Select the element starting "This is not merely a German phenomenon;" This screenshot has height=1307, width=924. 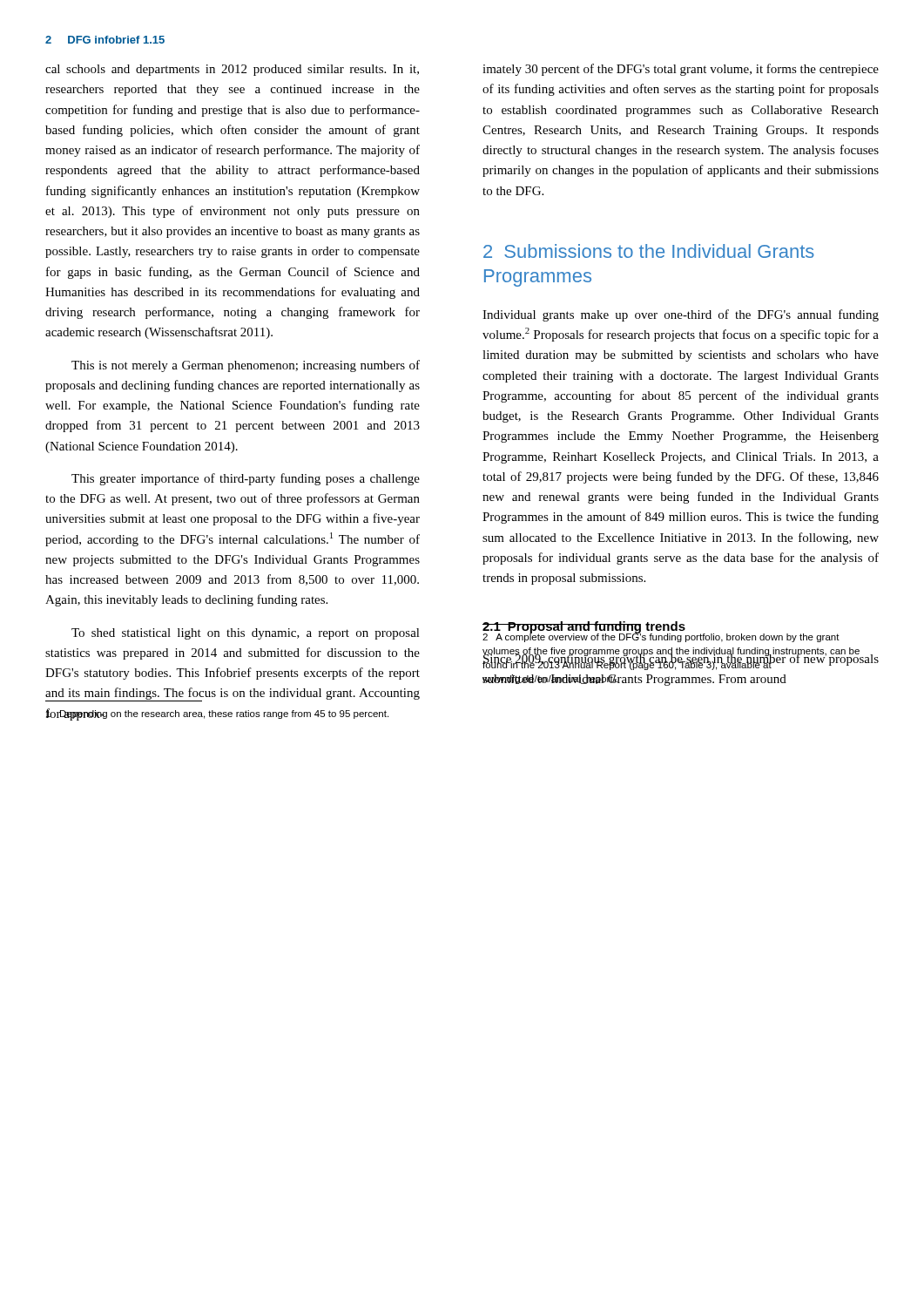[x=233, y=406]
